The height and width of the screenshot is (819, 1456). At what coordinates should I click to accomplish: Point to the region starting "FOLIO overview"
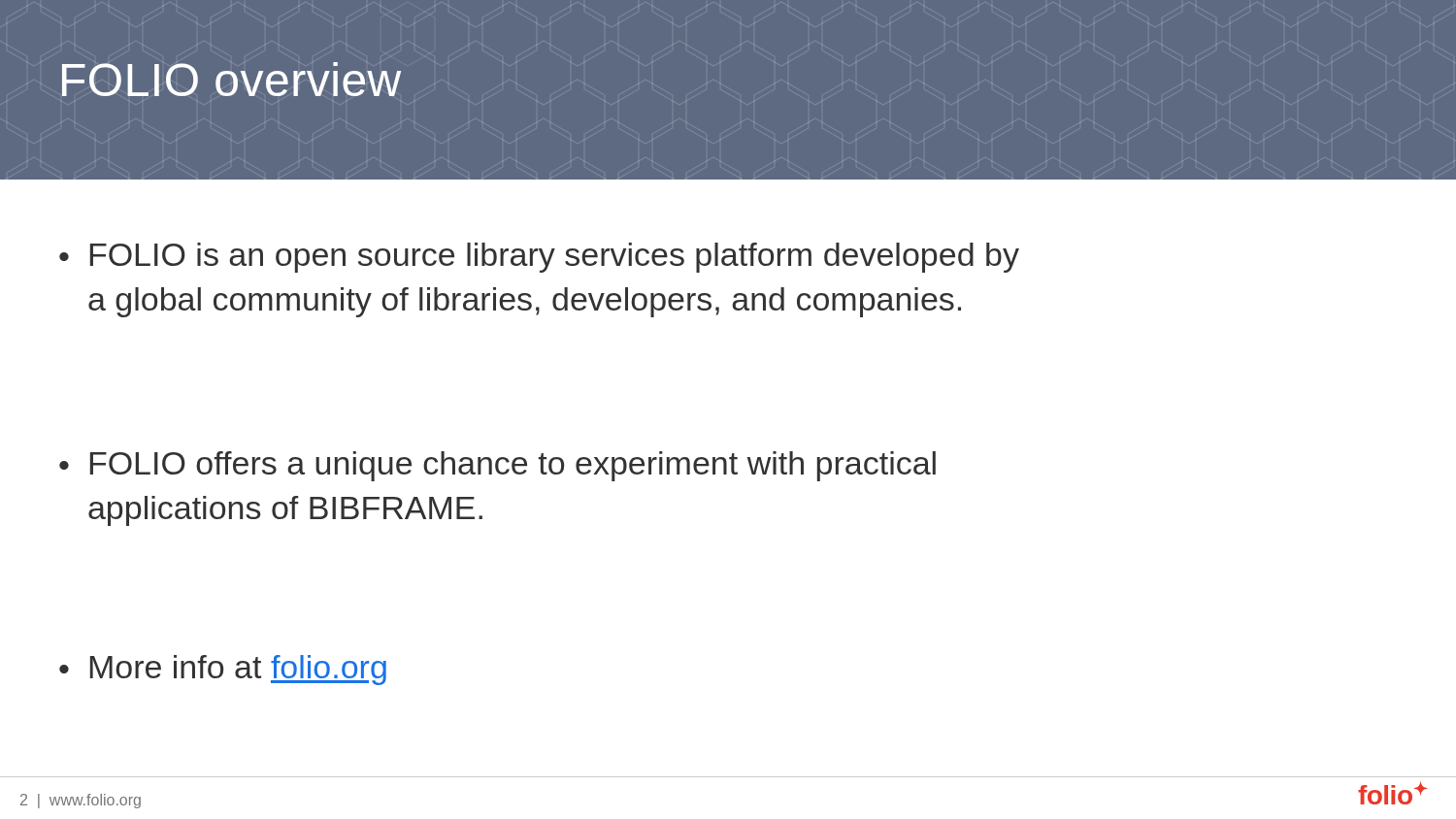click(x=230, y=80)
